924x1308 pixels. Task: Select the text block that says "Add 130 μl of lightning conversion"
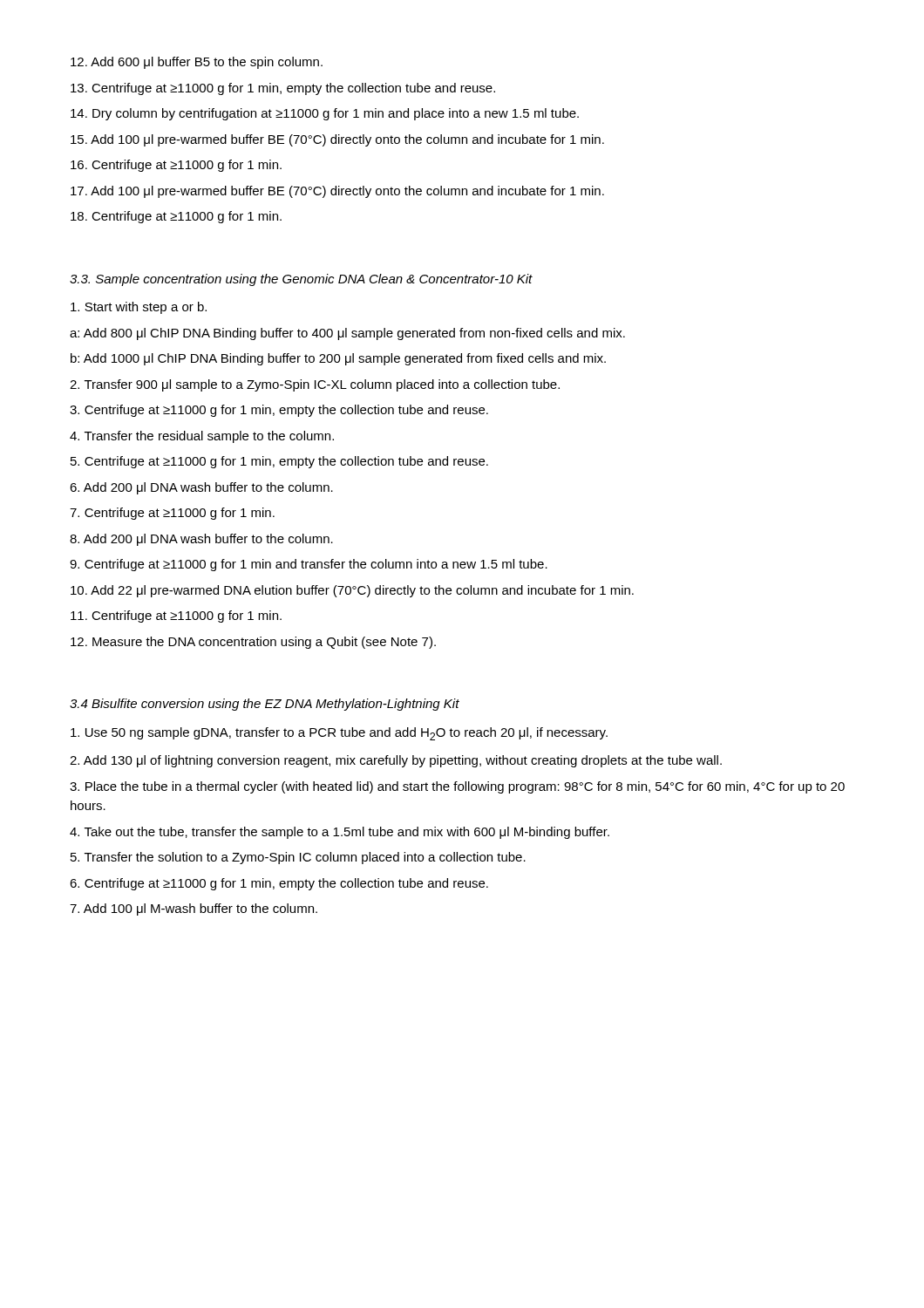pyautogui.click(x=396, y=760)
